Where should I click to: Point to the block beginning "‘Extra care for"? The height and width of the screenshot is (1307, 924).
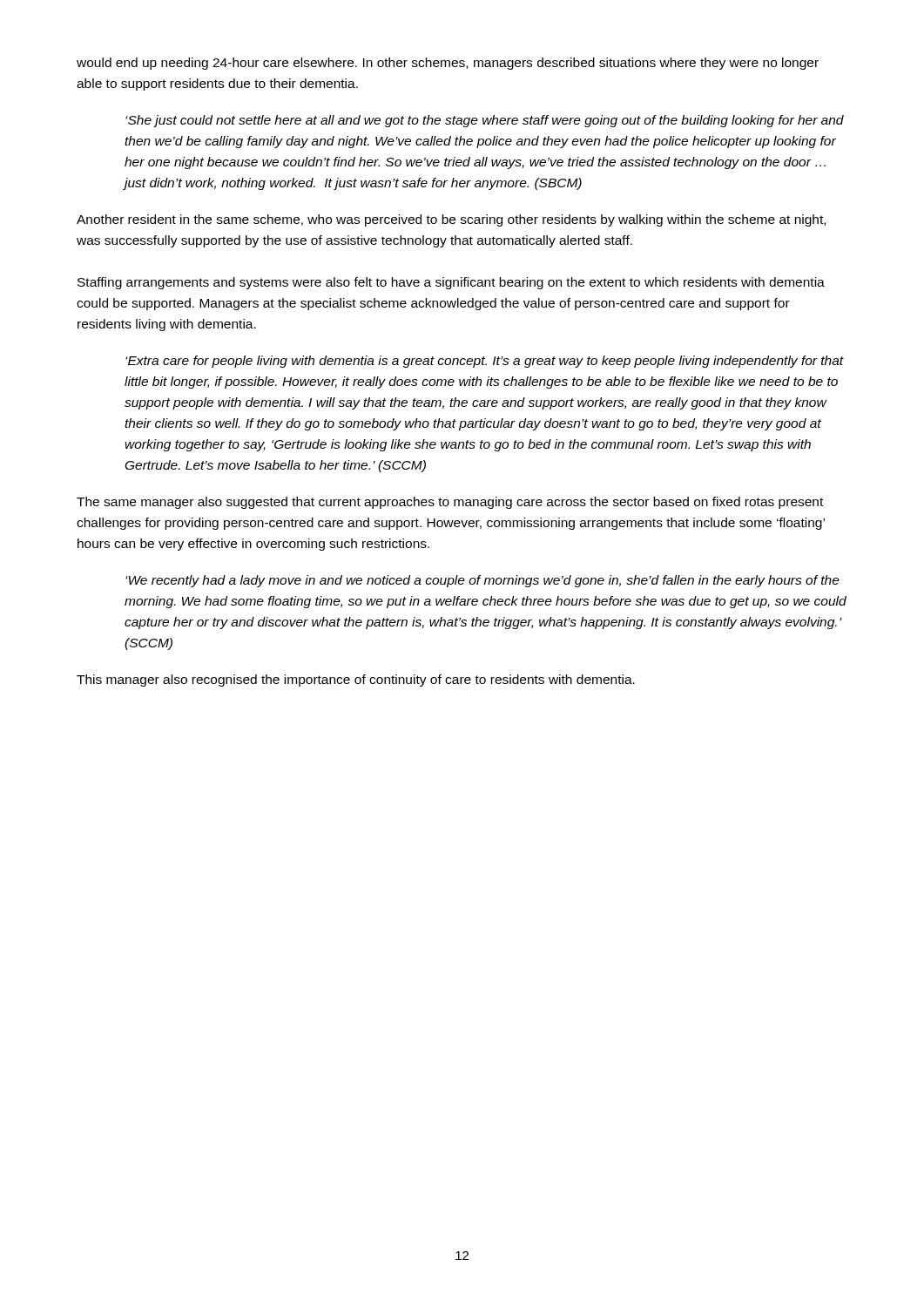pos(484,413)
